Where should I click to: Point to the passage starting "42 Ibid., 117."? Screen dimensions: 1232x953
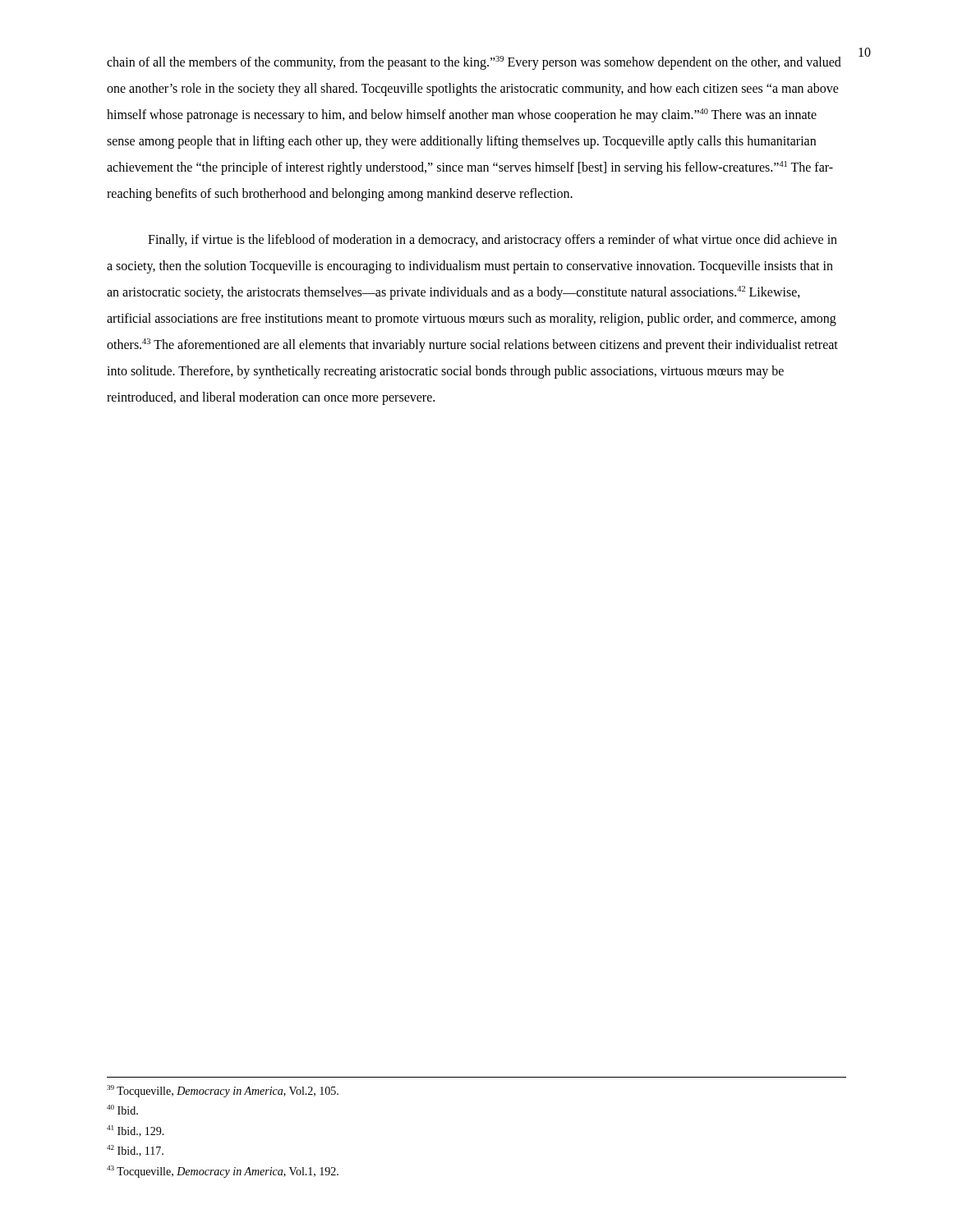135,1151
